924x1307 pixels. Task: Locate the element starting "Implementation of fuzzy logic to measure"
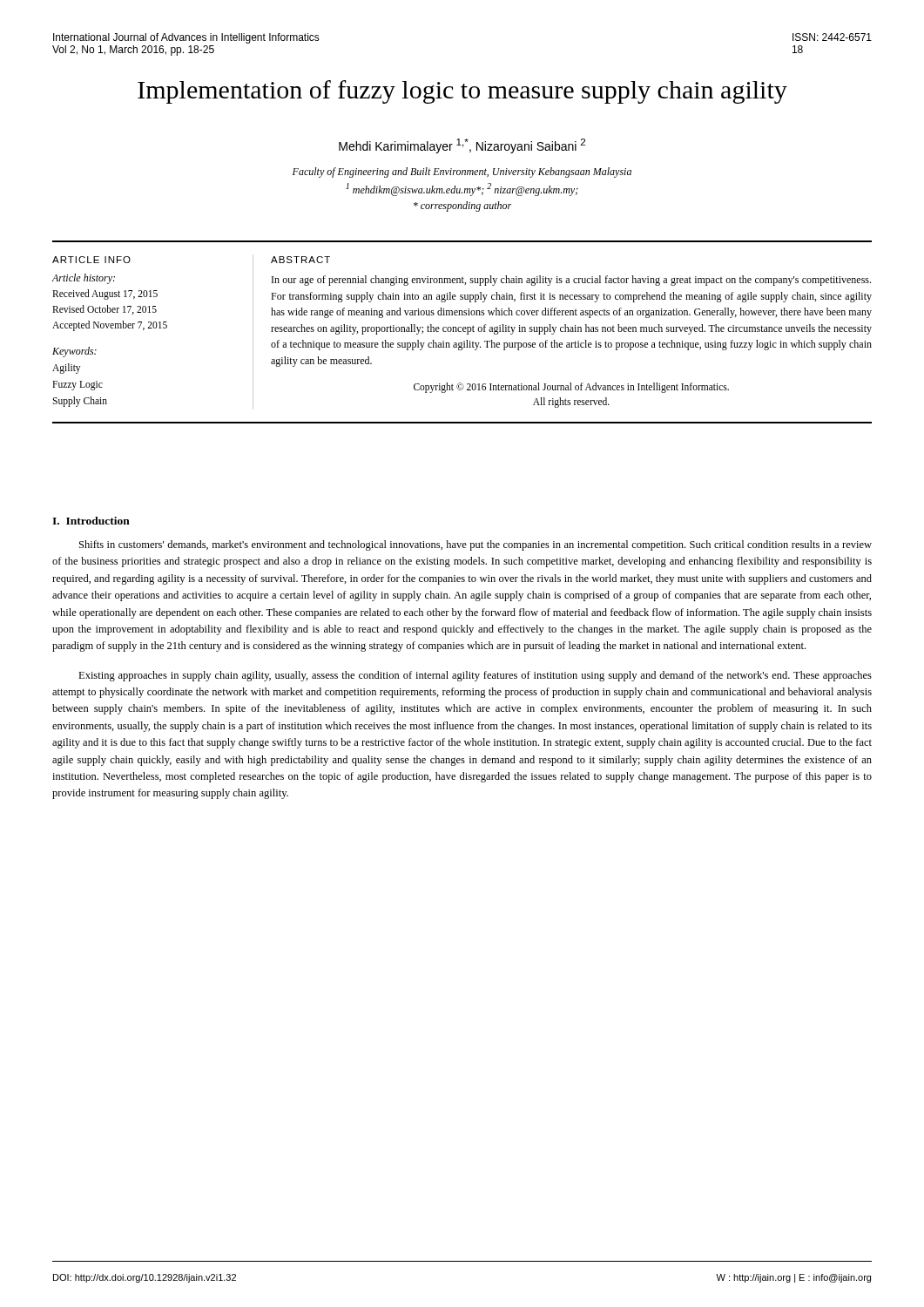pyautogui.click(x=462, y=89)
